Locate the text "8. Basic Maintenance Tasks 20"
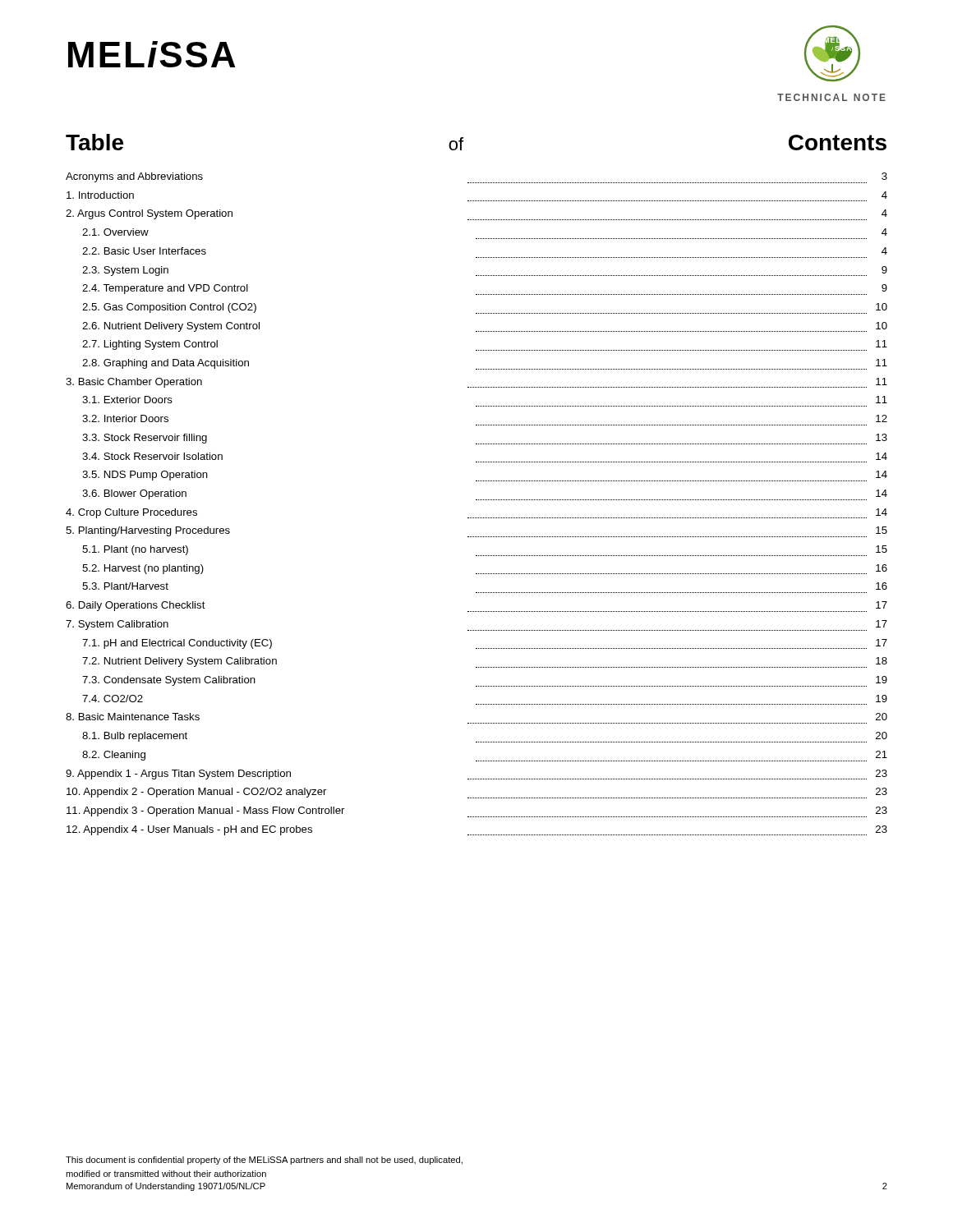 click(x=476, y=718)
